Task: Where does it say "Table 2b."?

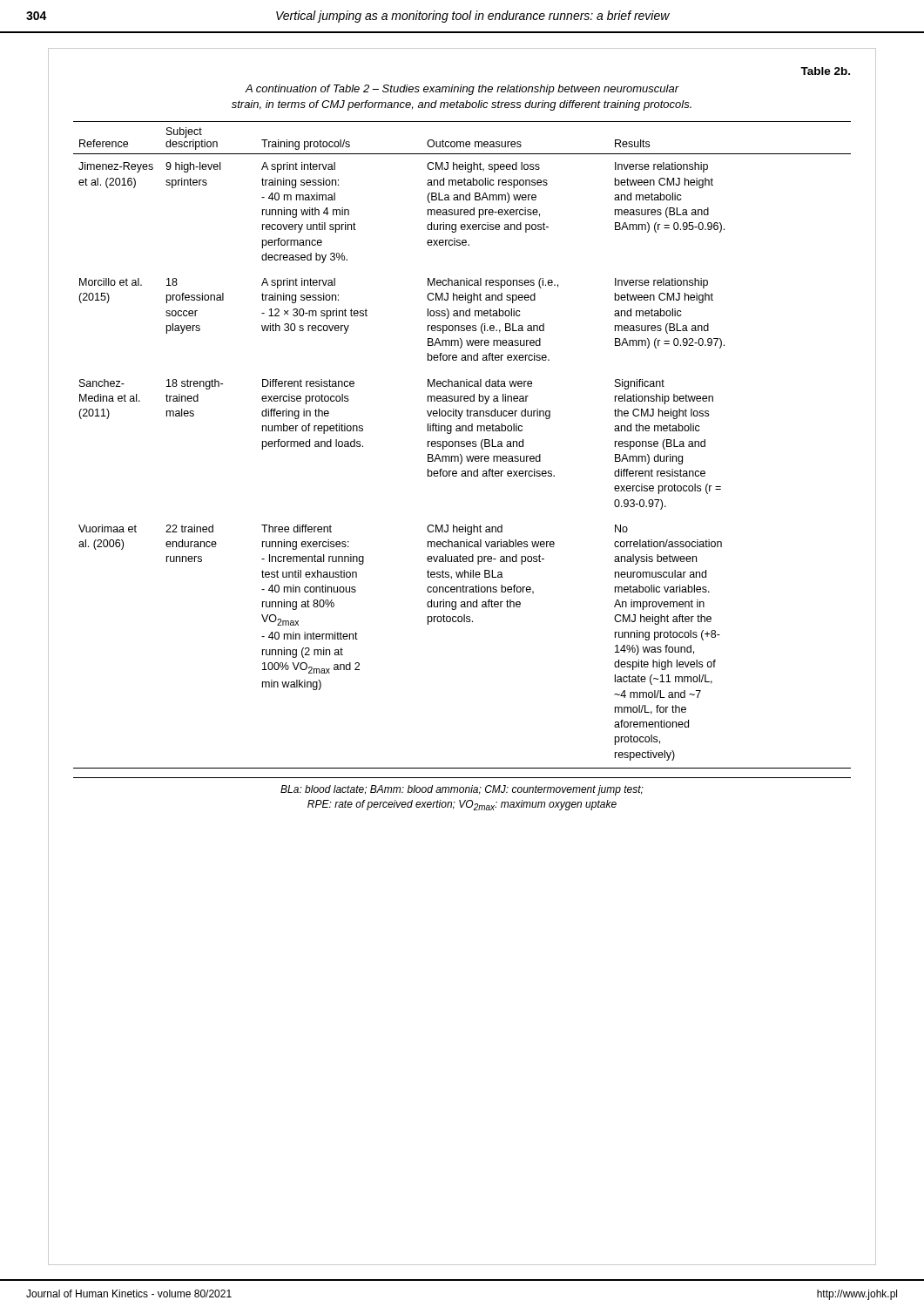Action: pos(826,71)
